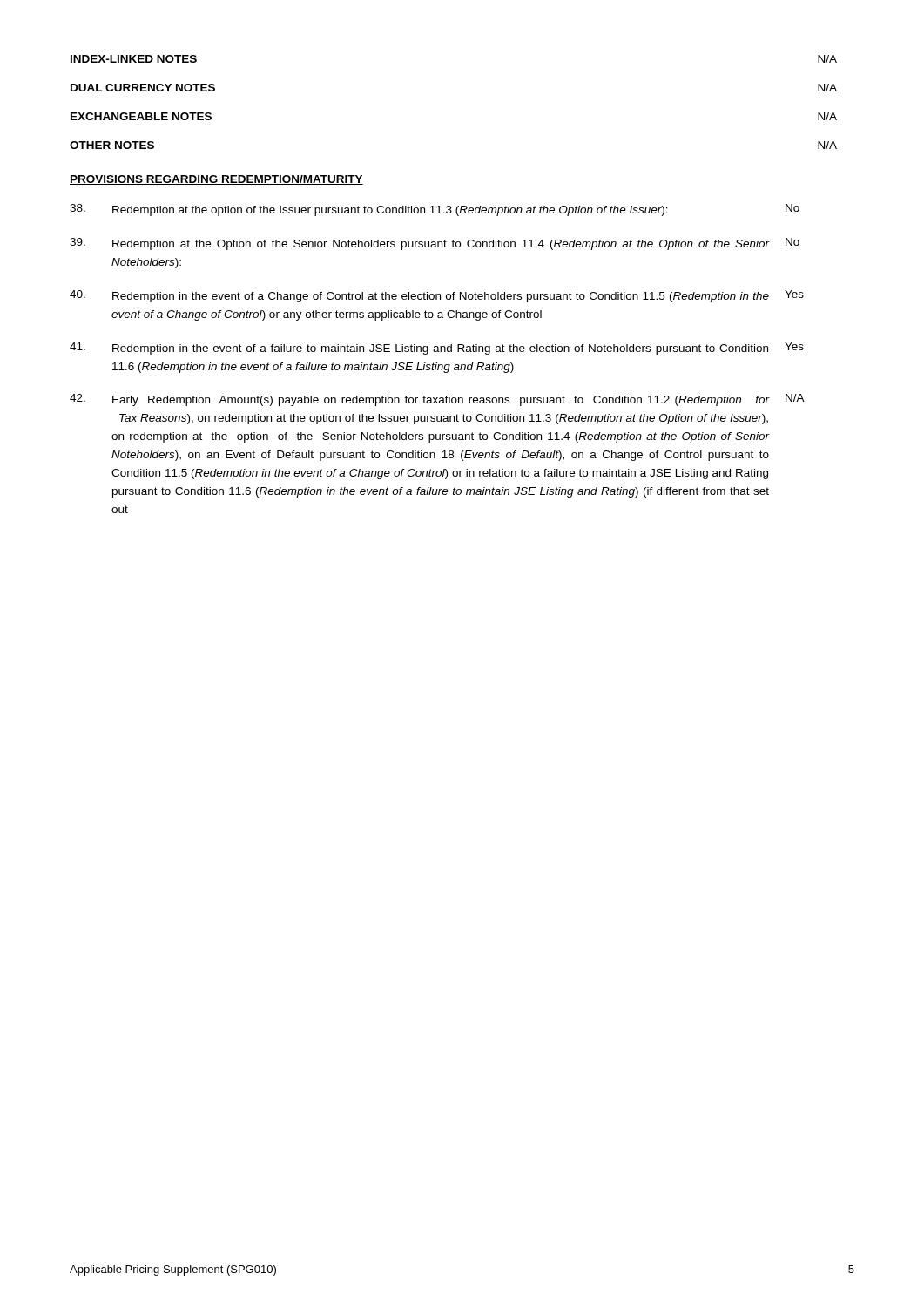Click on the list item containing "OTHER NOTES N/A"
The width and height of the screenshot is (924, 1307).
[107, 145]
